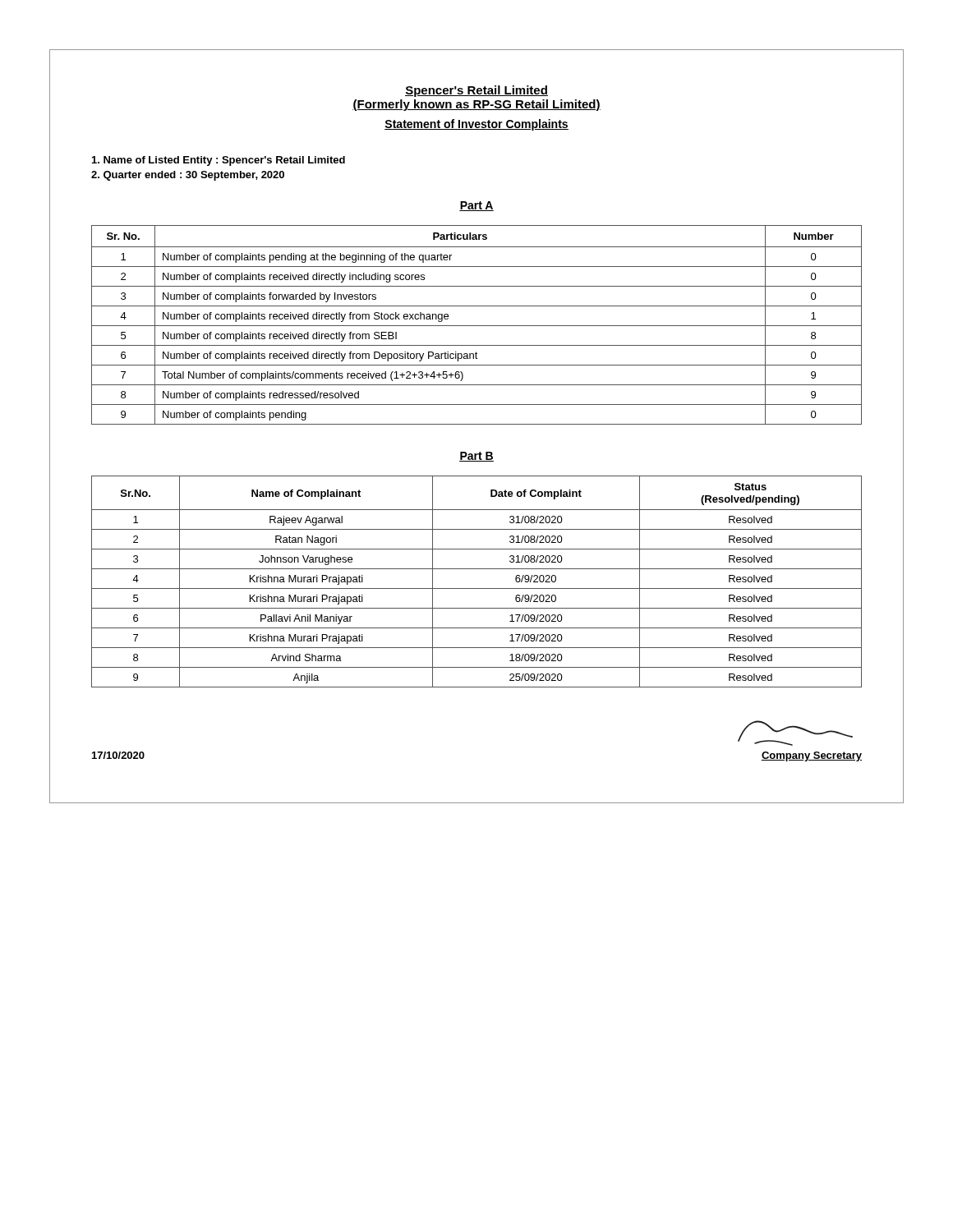The width and height of the screenshot is (953, 1232).
Task: Find the text with the text "Company Secretary"
Action: 796,737
